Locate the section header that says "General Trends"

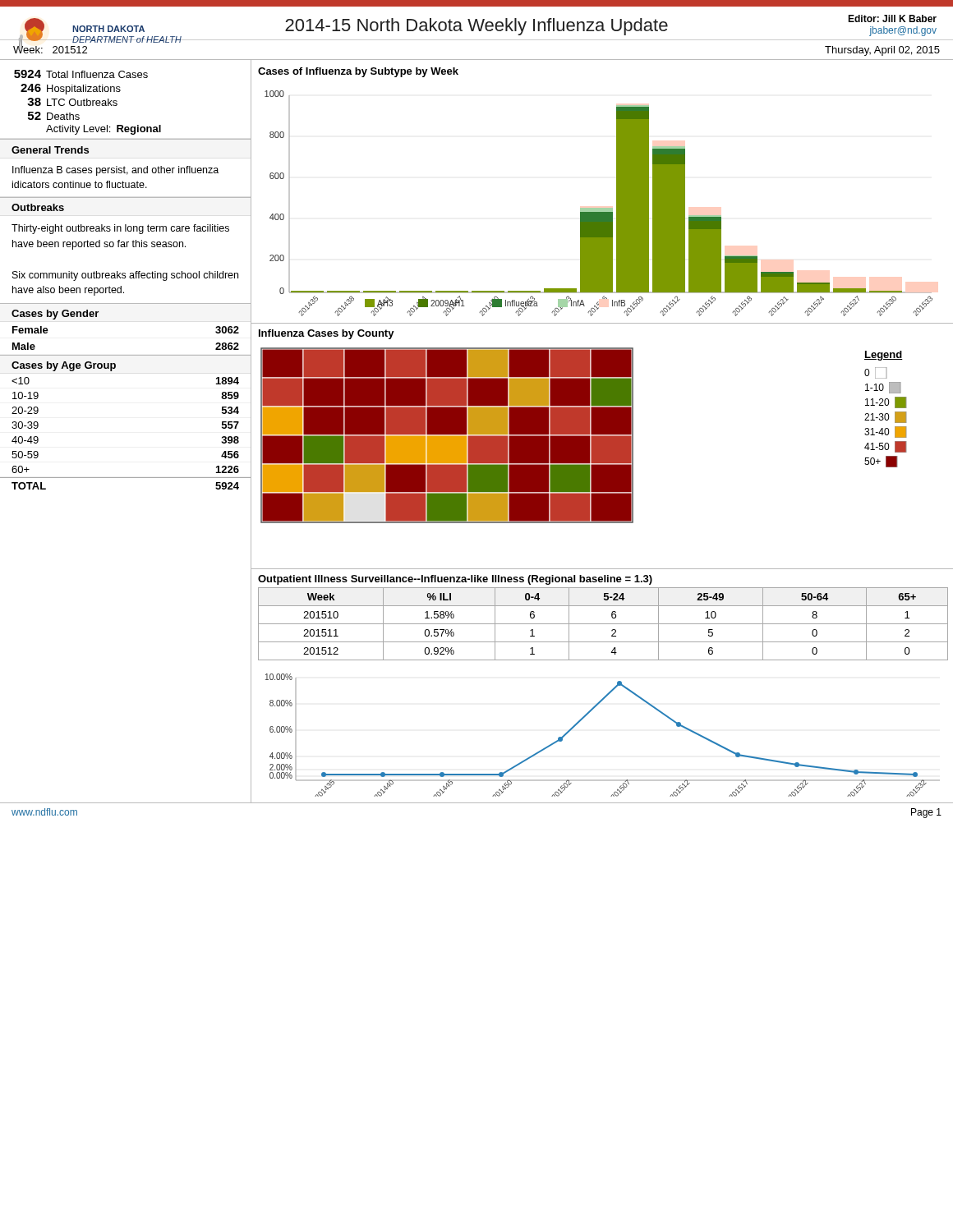50,150
